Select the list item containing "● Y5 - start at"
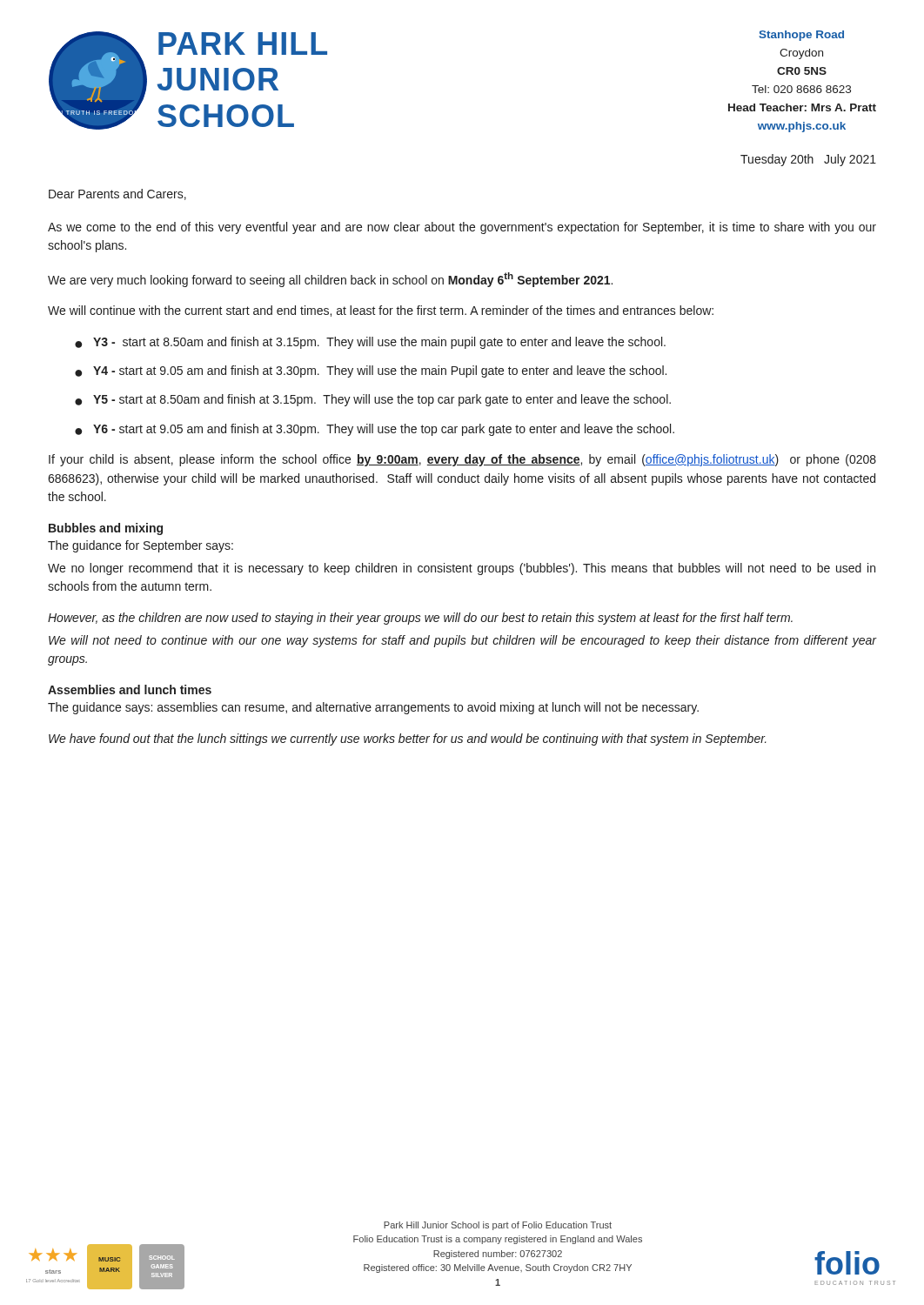 373,402
